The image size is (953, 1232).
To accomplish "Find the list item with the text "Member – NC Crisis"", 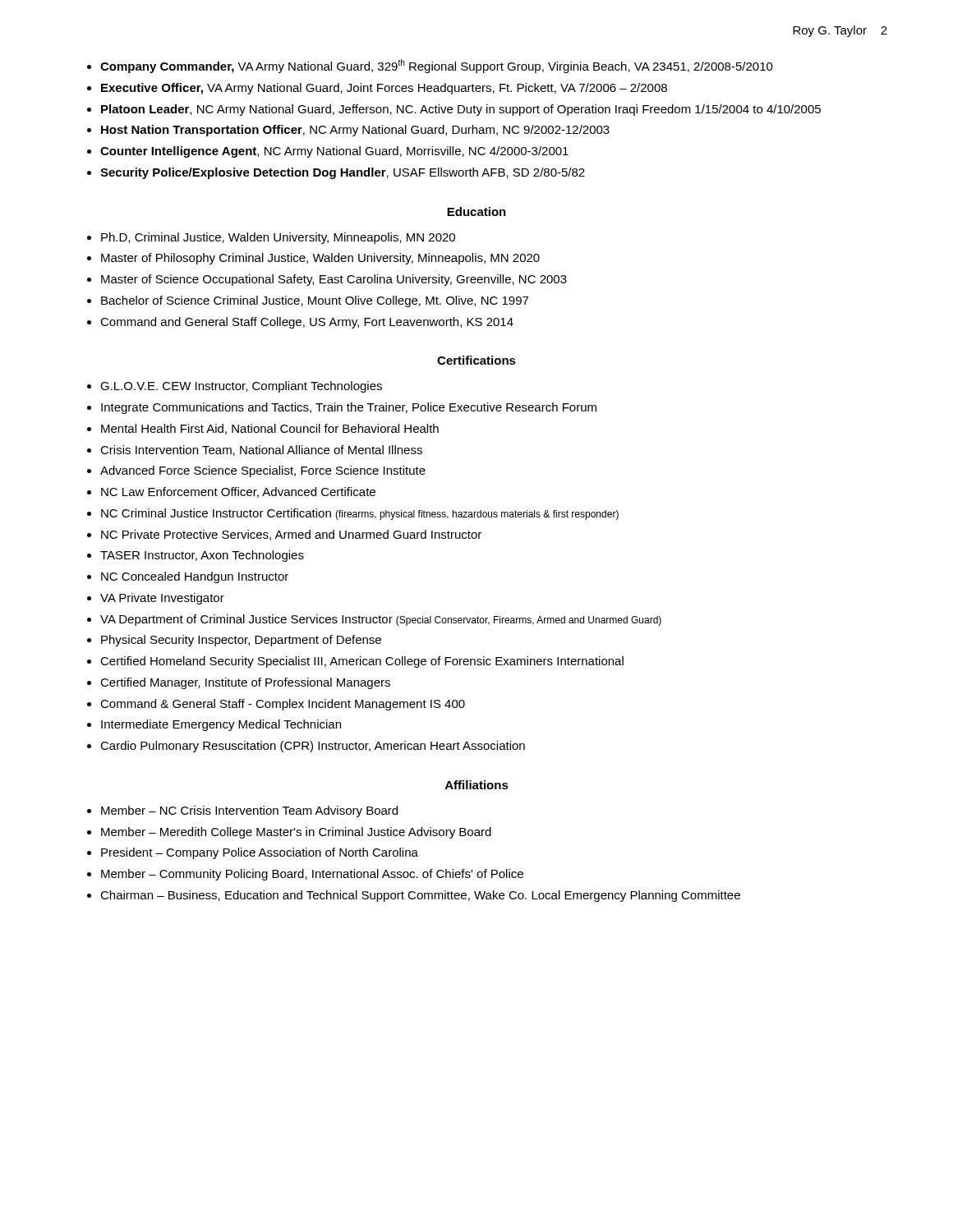I will [x=249, y=810].
